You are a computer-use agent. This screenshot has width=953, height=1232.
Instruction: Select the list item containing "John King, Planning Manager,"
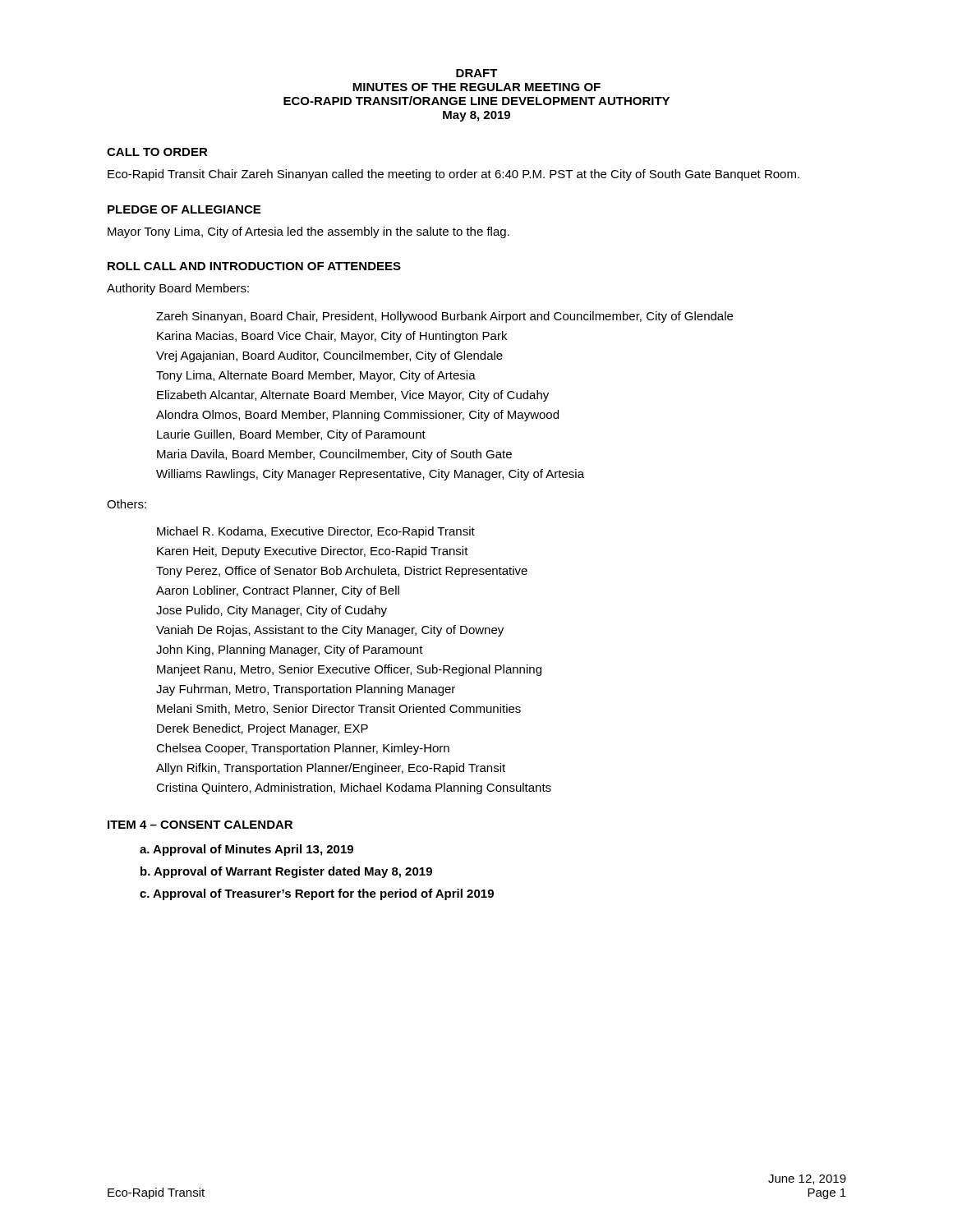[289, 649]
